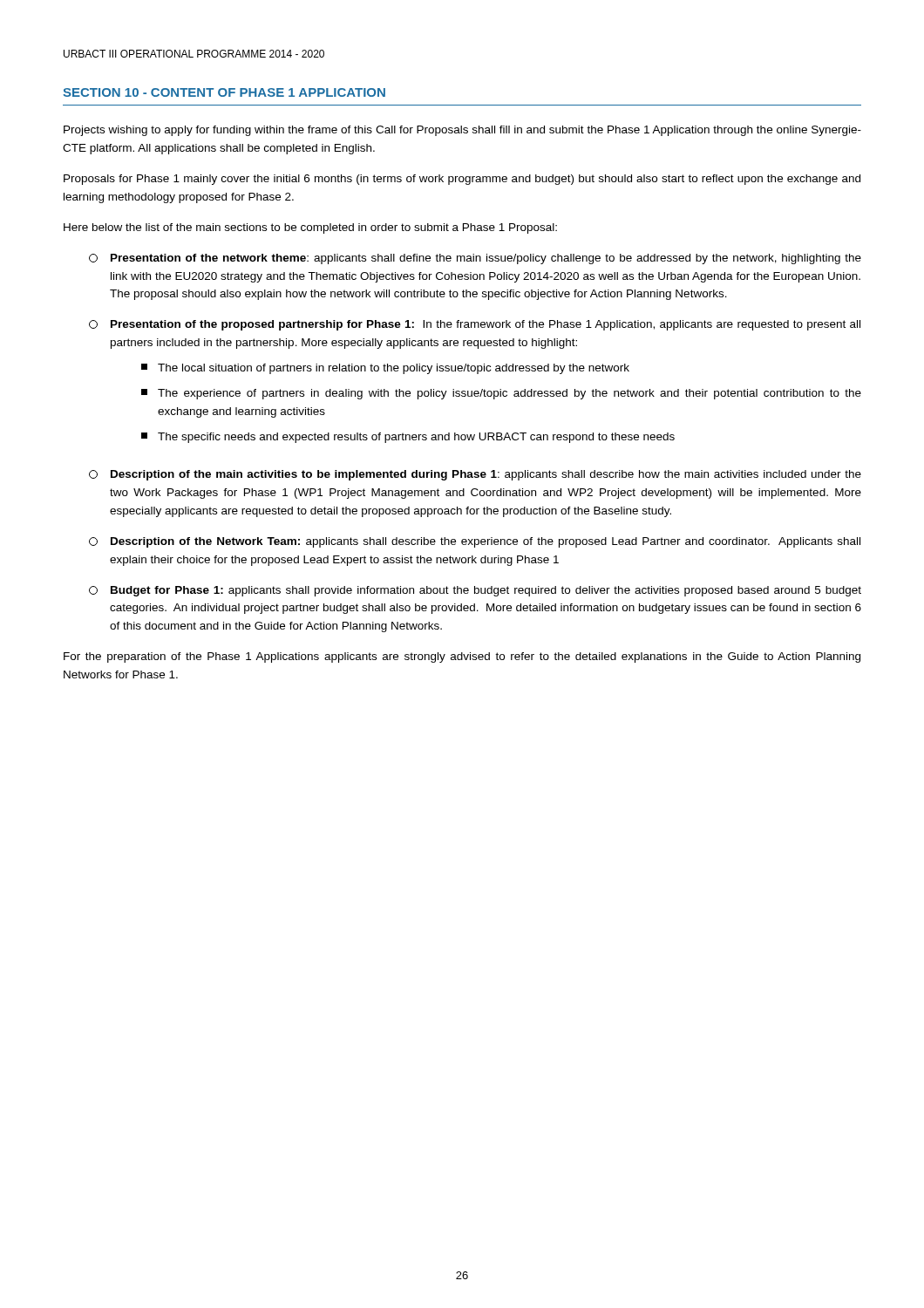Find the text starting "Description of the main activities"

[475, 493]
